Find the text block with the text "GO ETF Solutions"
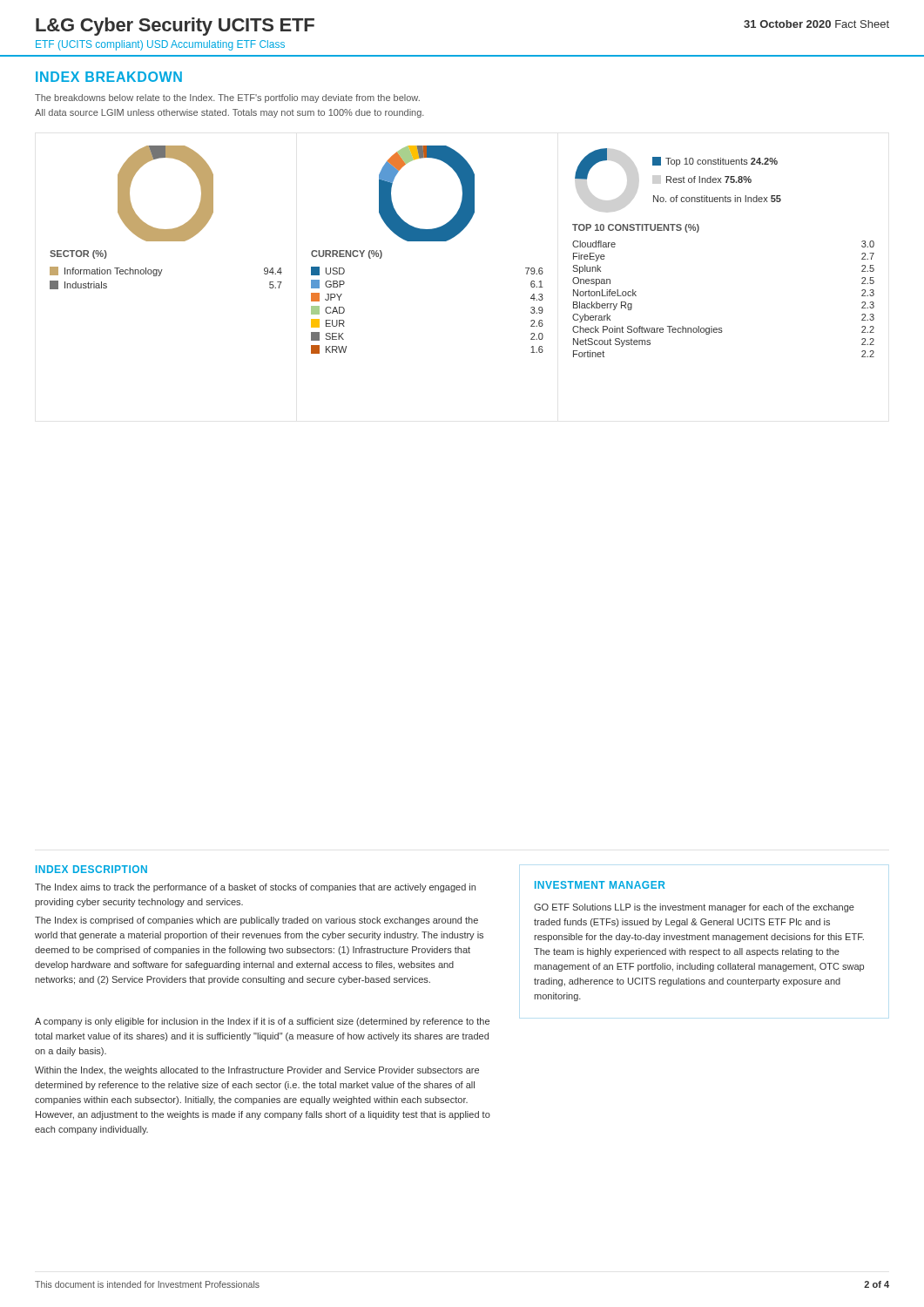The height and width of the screenshot is (1307, 924). pos(699,952)
